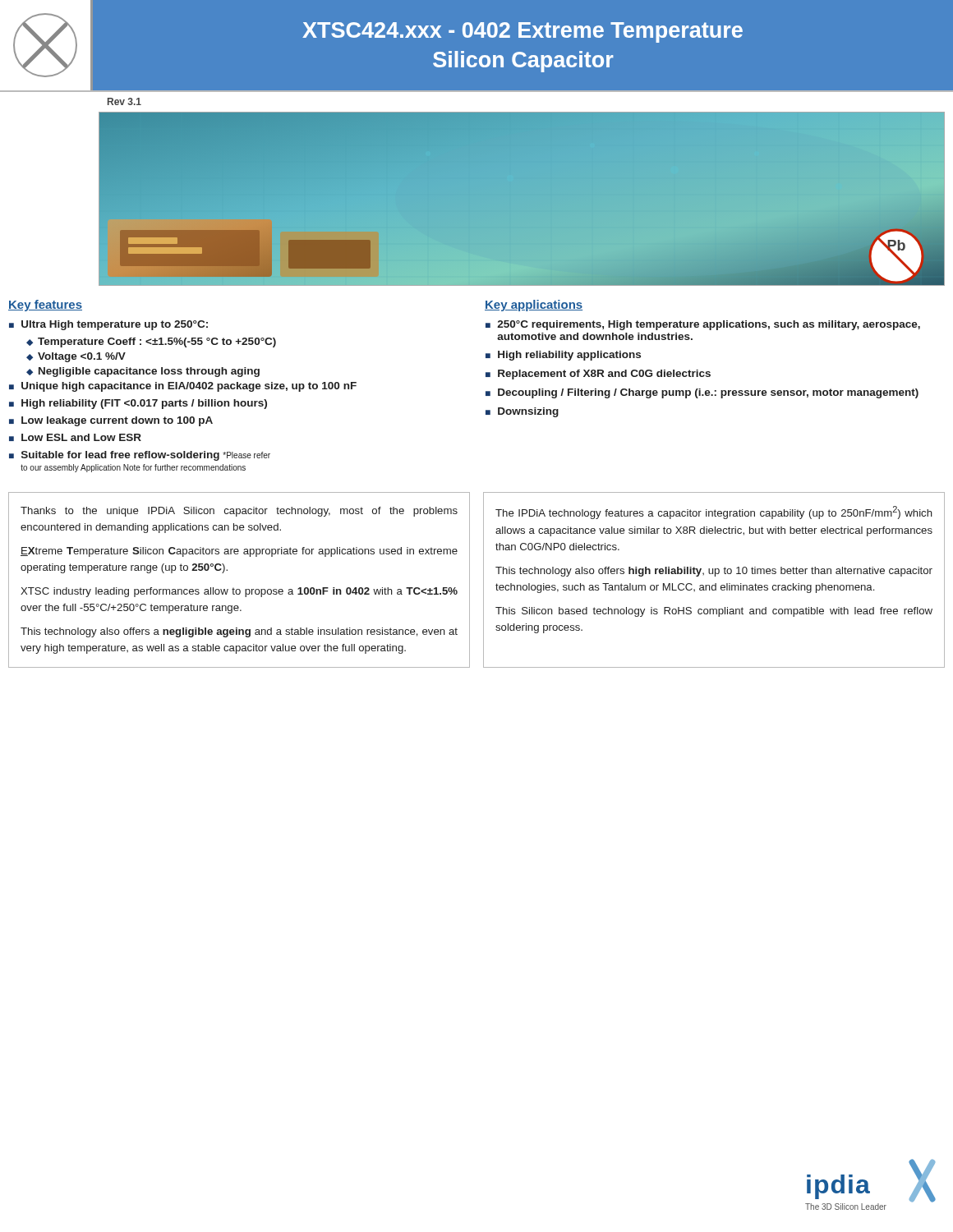The image size is (953, 1232).
Task: Where is the title that starts "XTSC424.xxx - 0402"?
Action: [476, 45]
